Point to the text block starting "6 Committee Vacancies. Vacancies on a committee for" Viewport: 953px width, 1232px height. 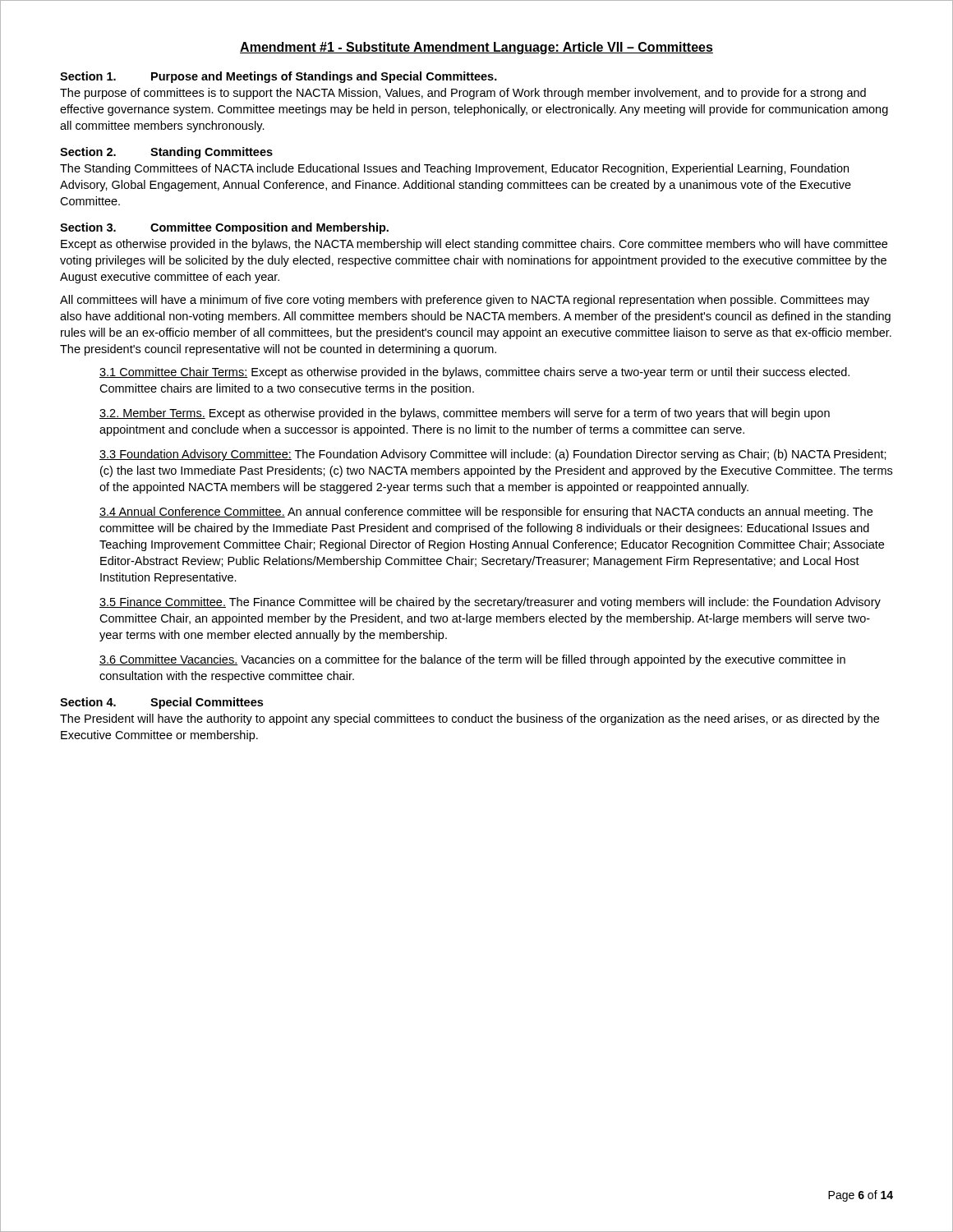coord(473,668)
